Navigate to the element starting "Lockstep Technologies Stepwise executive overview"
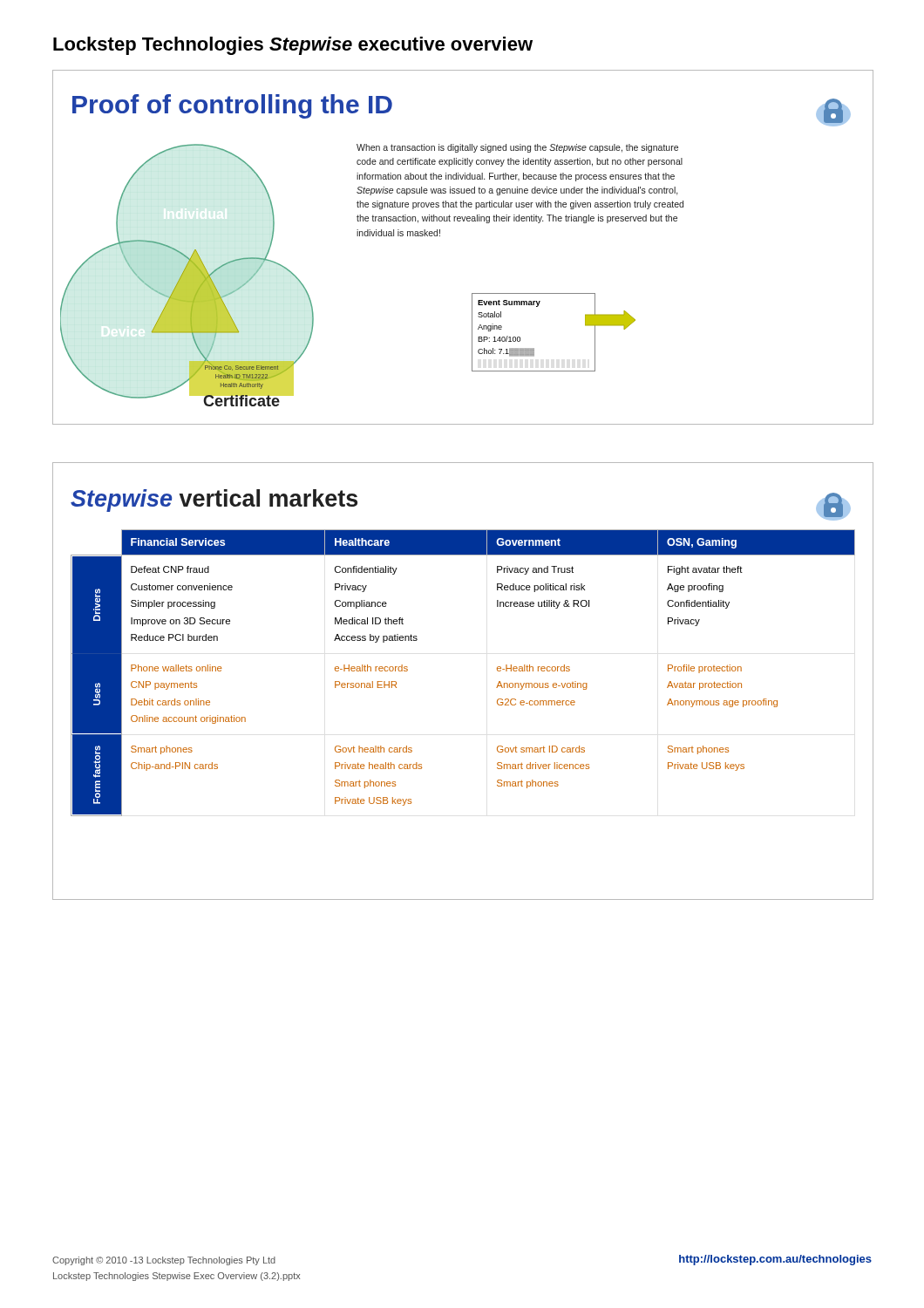The width and height of the screenshot is (924, 1308). coord(292,44)
